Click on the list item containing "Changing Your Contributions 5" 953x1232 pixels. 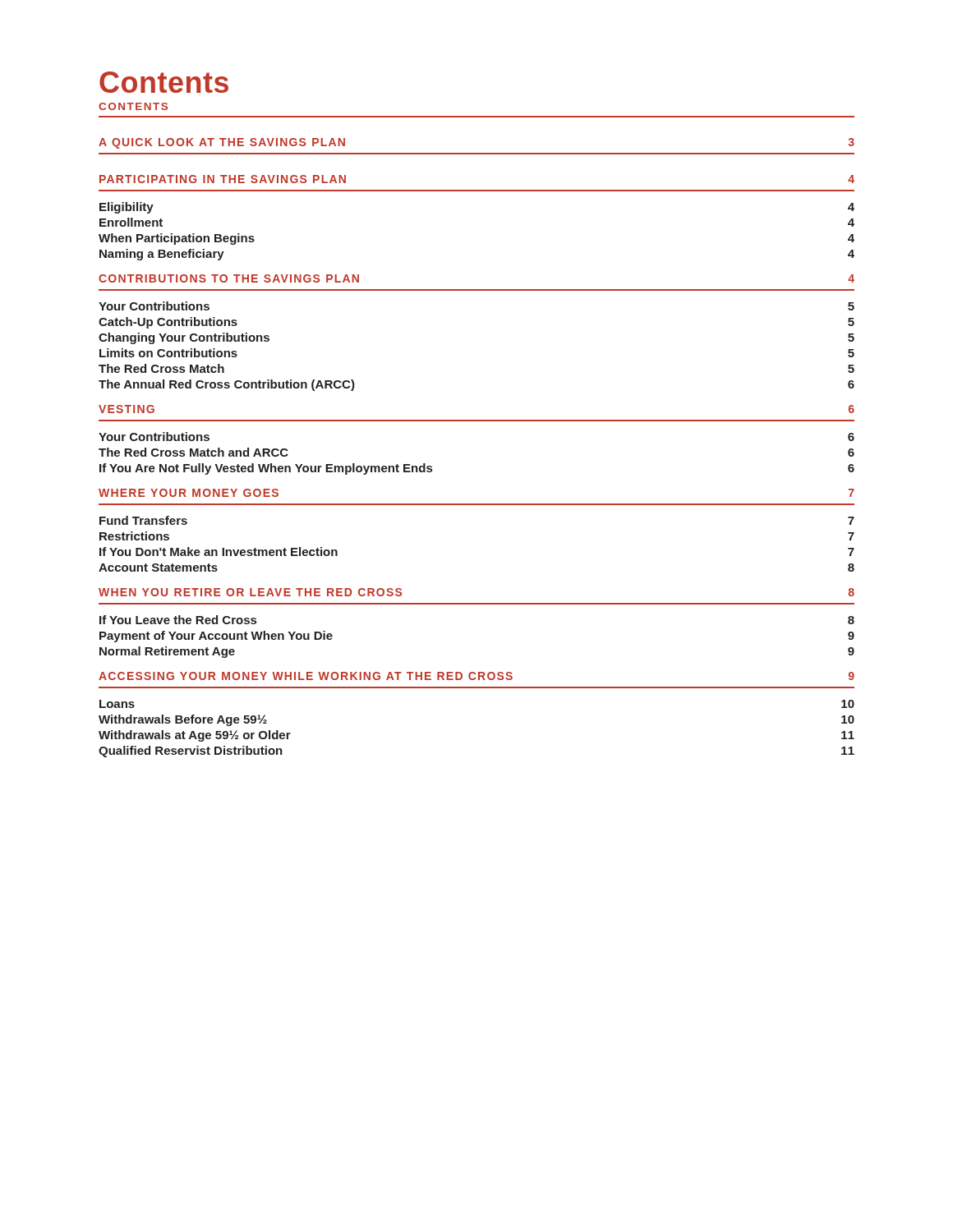[x=184, y=338]
